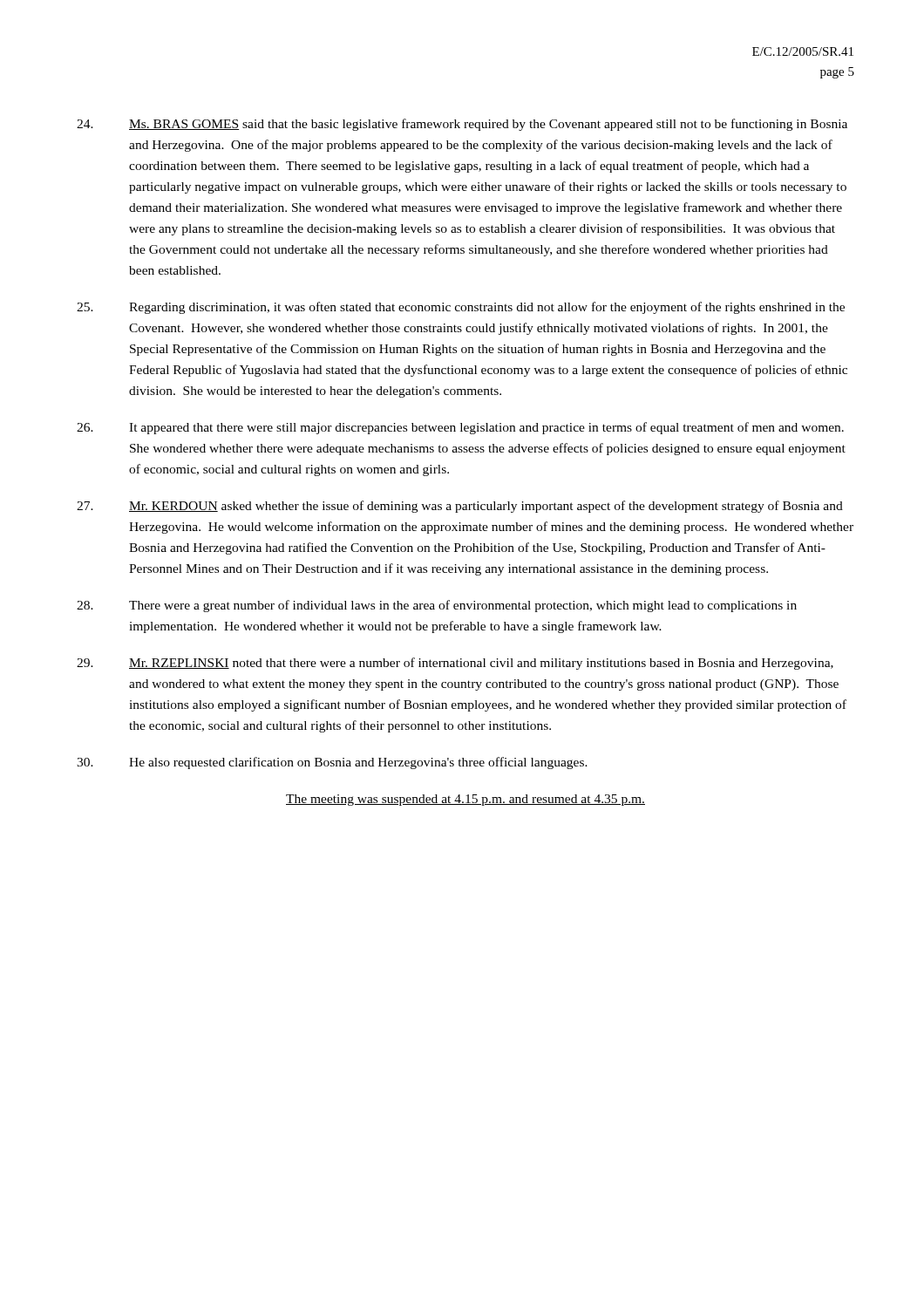
Task: Find the block on this page that starts "There were a great number"
Action: (465, 616)
